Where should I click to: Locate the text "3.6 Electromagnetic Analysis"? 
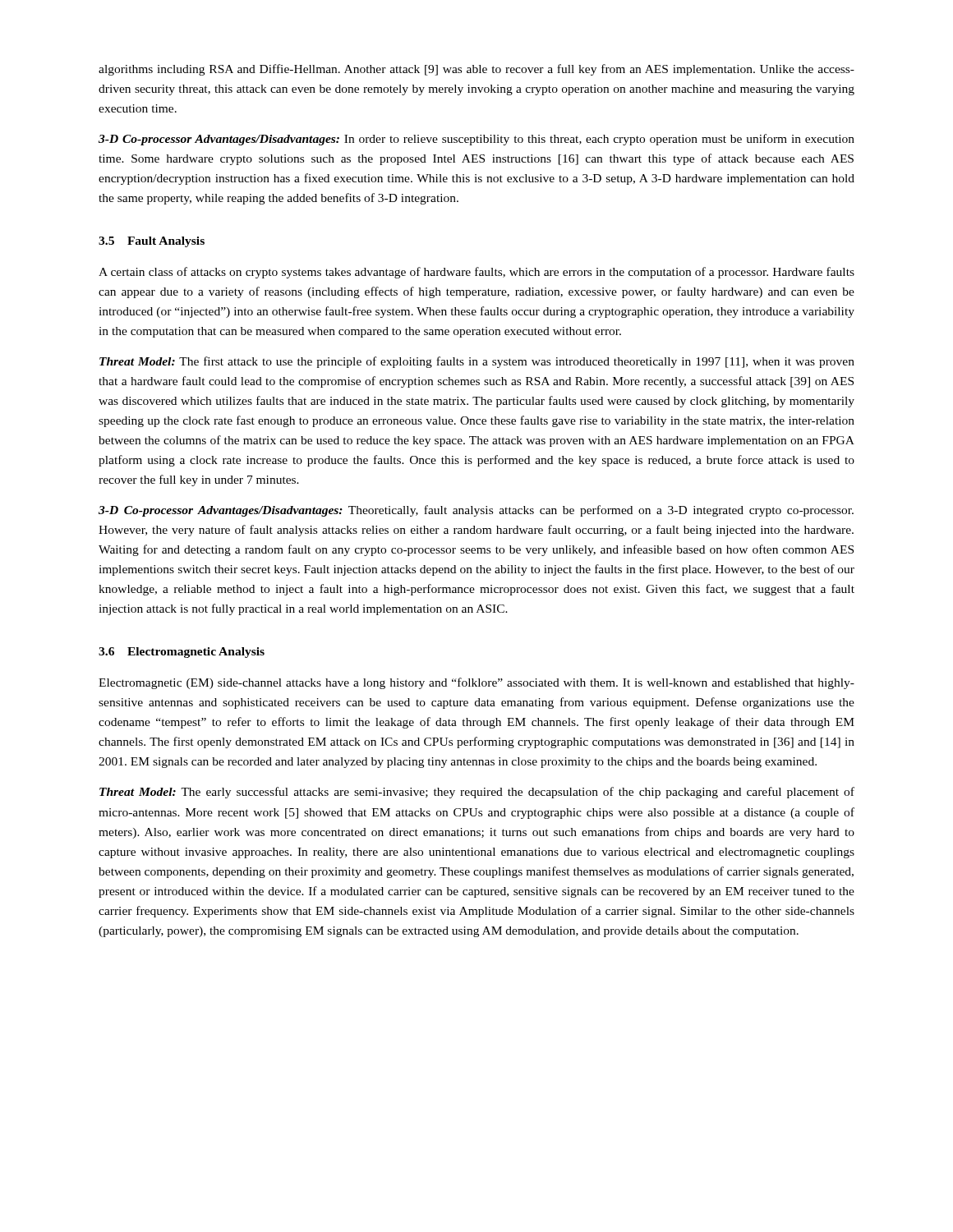coord(182,653)
